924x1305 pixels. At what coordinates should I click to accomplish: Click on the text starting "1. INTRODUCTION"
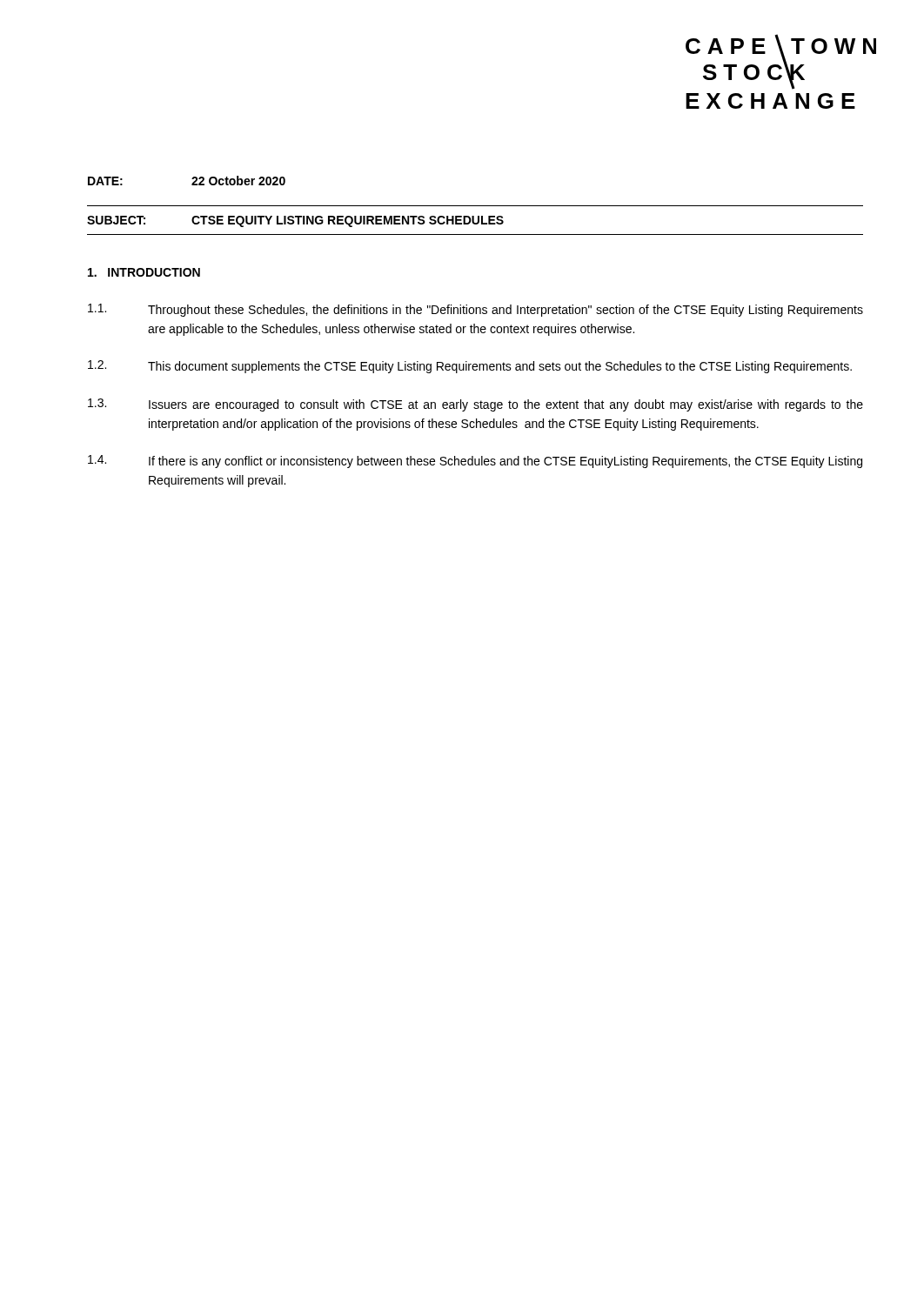point(144,272)
